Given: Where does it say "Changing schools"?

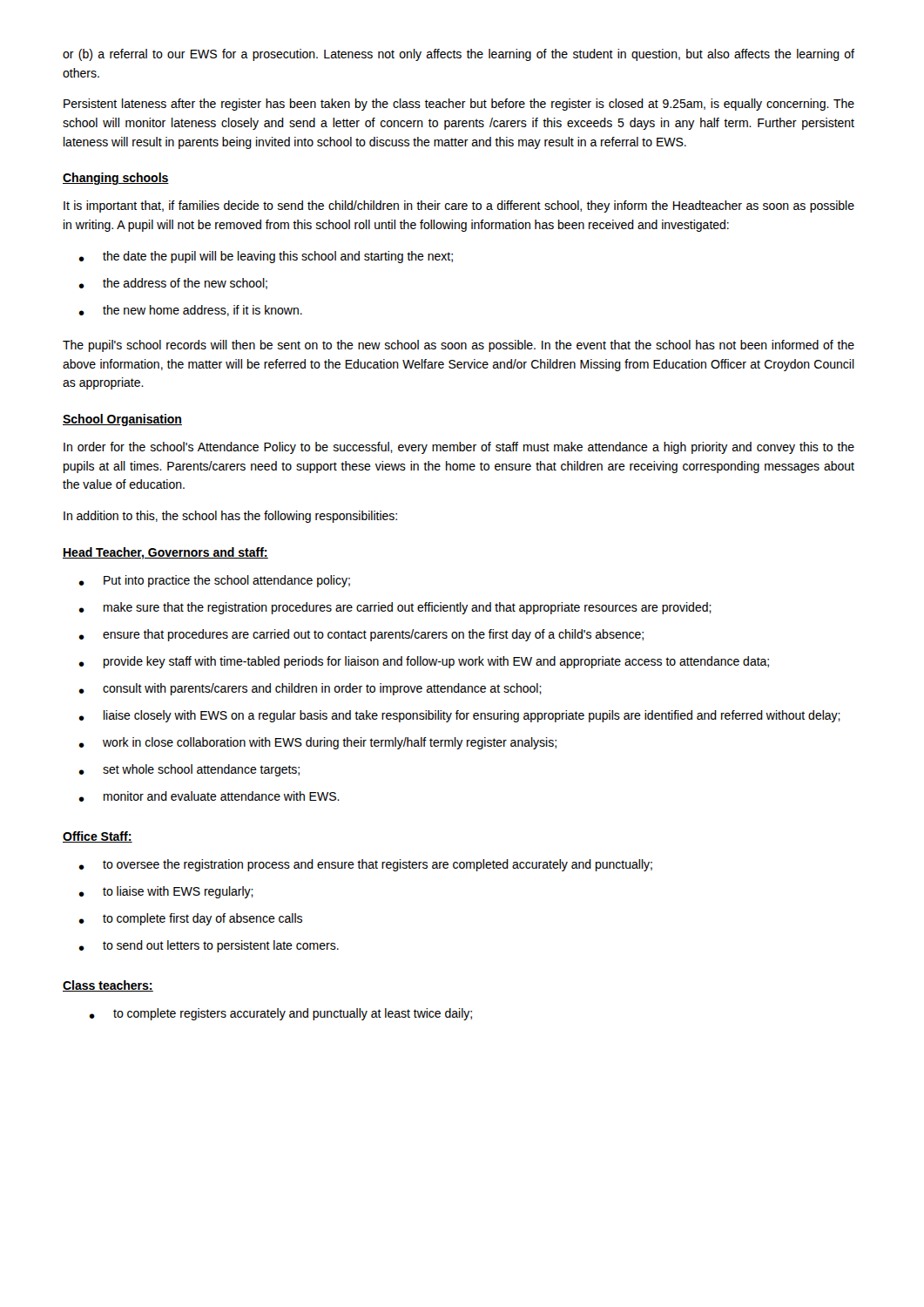Looking at the screenshot, I should (x=116, y=178).
